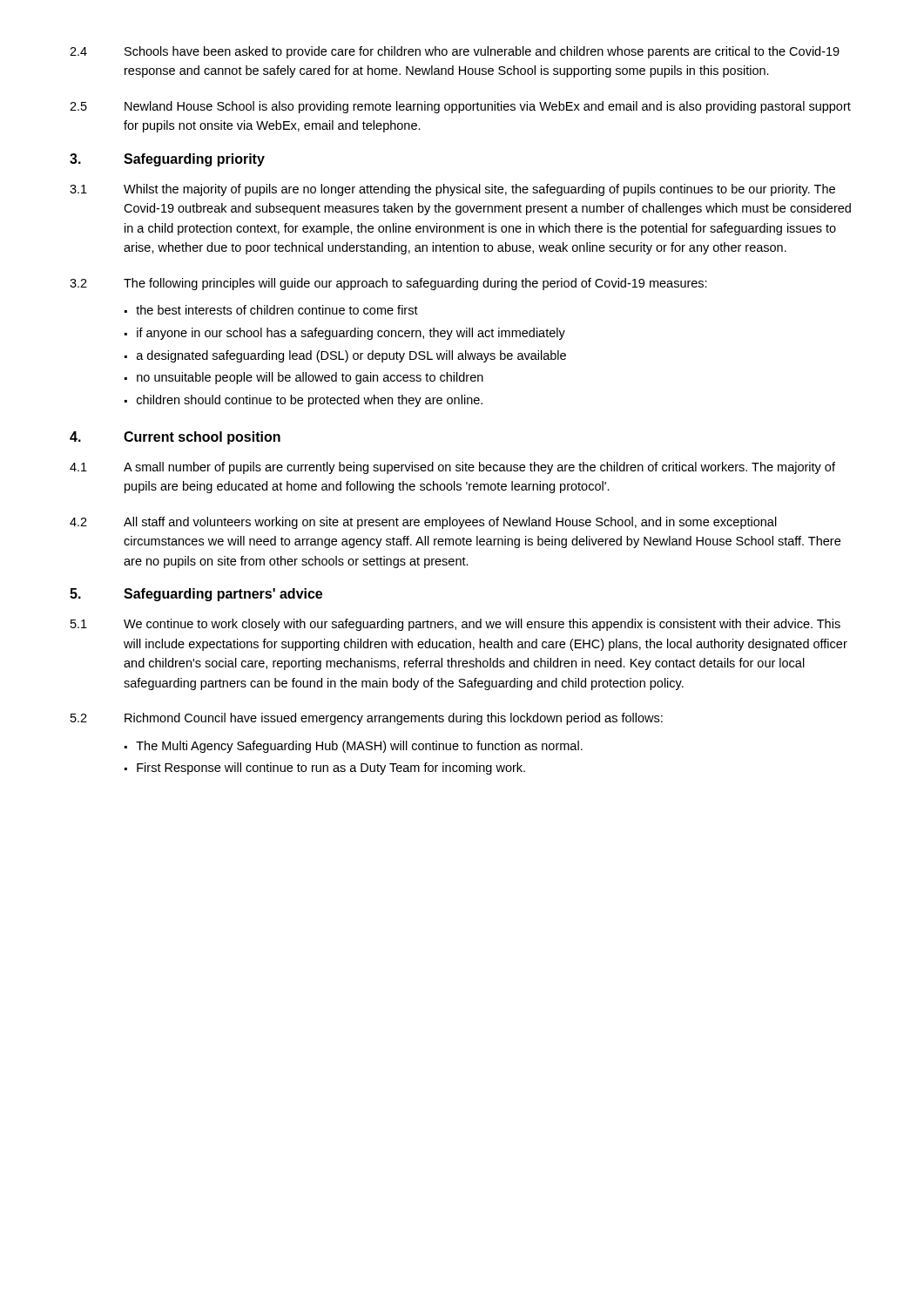The height and width of the screenshot is (1307, 924).
Task: Select the text starting "First Response will continue to run"
Action: tap(331, 768)
